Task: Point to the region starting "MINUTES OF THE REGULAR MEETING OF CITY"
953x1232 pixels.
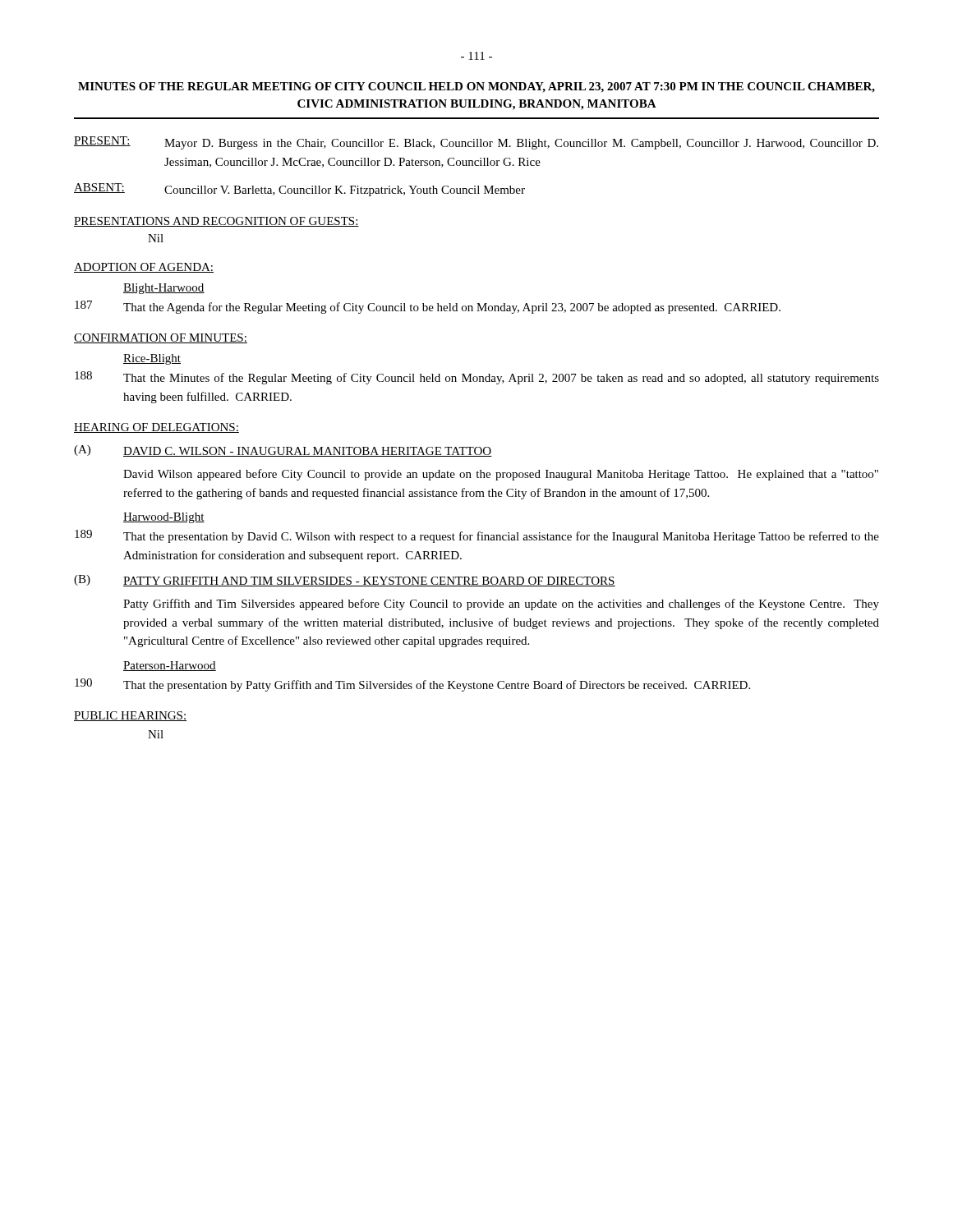Action: coord(476,95)
